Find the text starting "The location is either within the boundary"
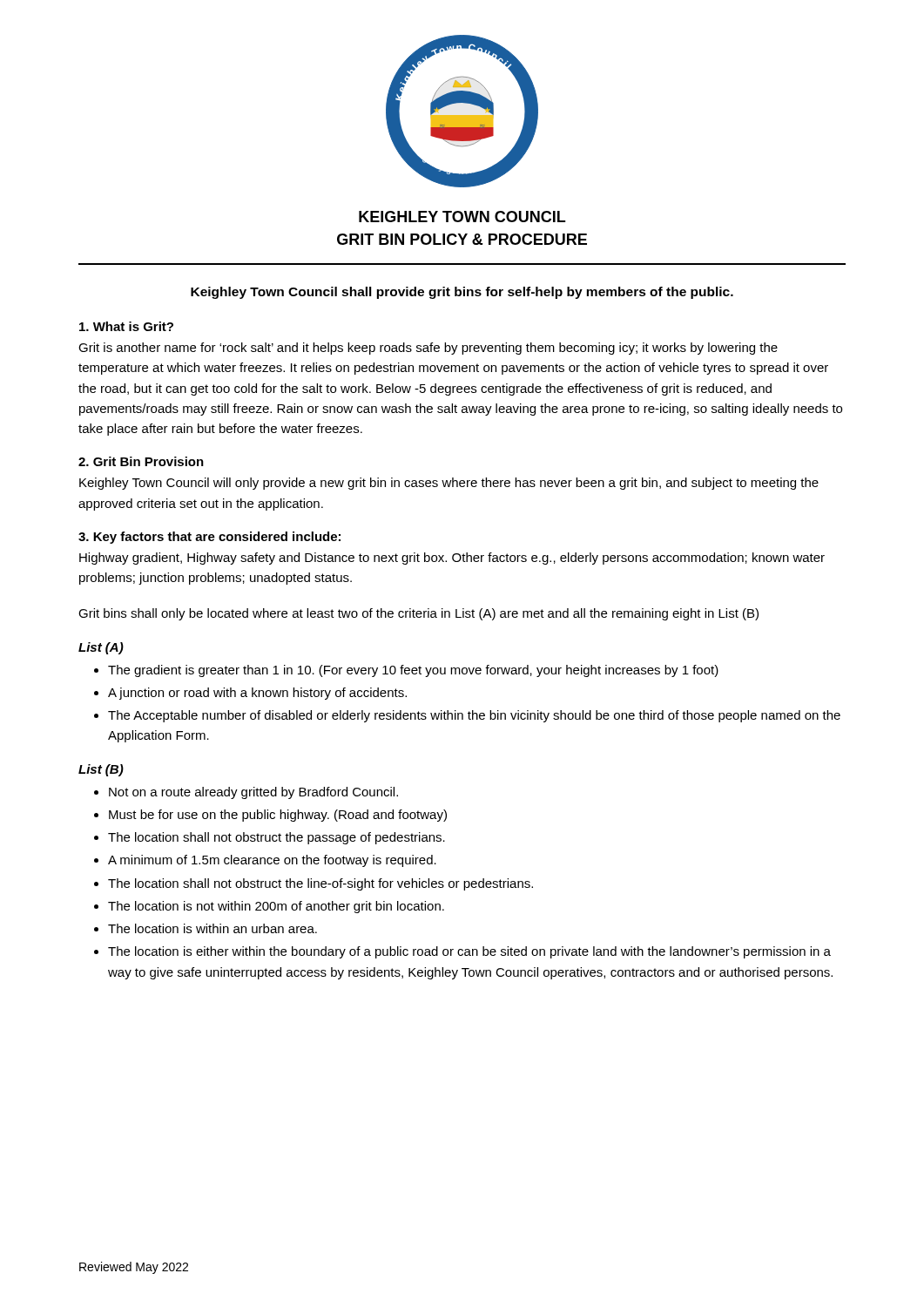The image size is (924, 1307). click(x=471, y=962)
